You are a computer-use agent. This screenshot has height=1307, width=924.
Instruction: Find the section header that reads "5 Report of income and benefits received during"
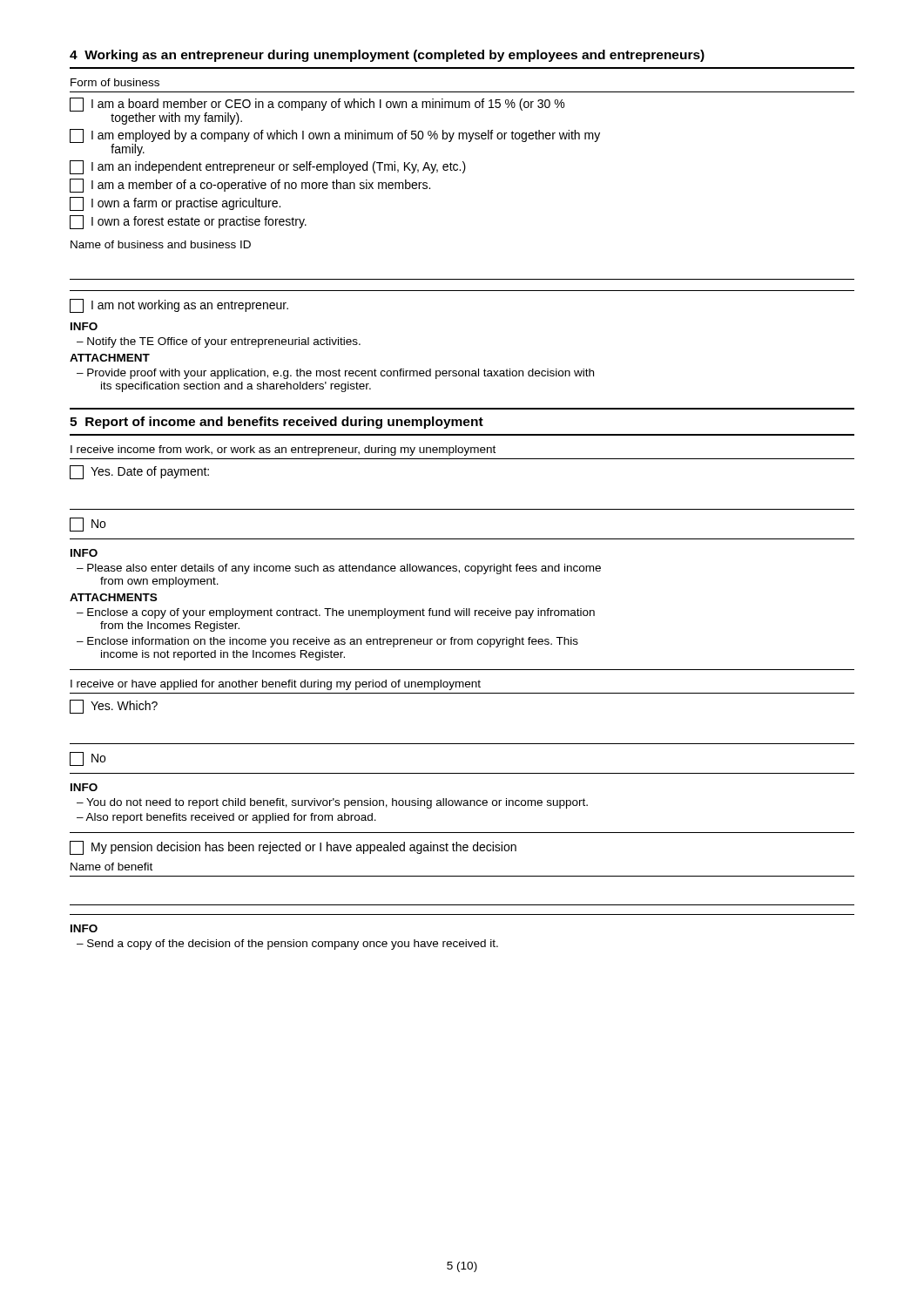tap(276, 421)
